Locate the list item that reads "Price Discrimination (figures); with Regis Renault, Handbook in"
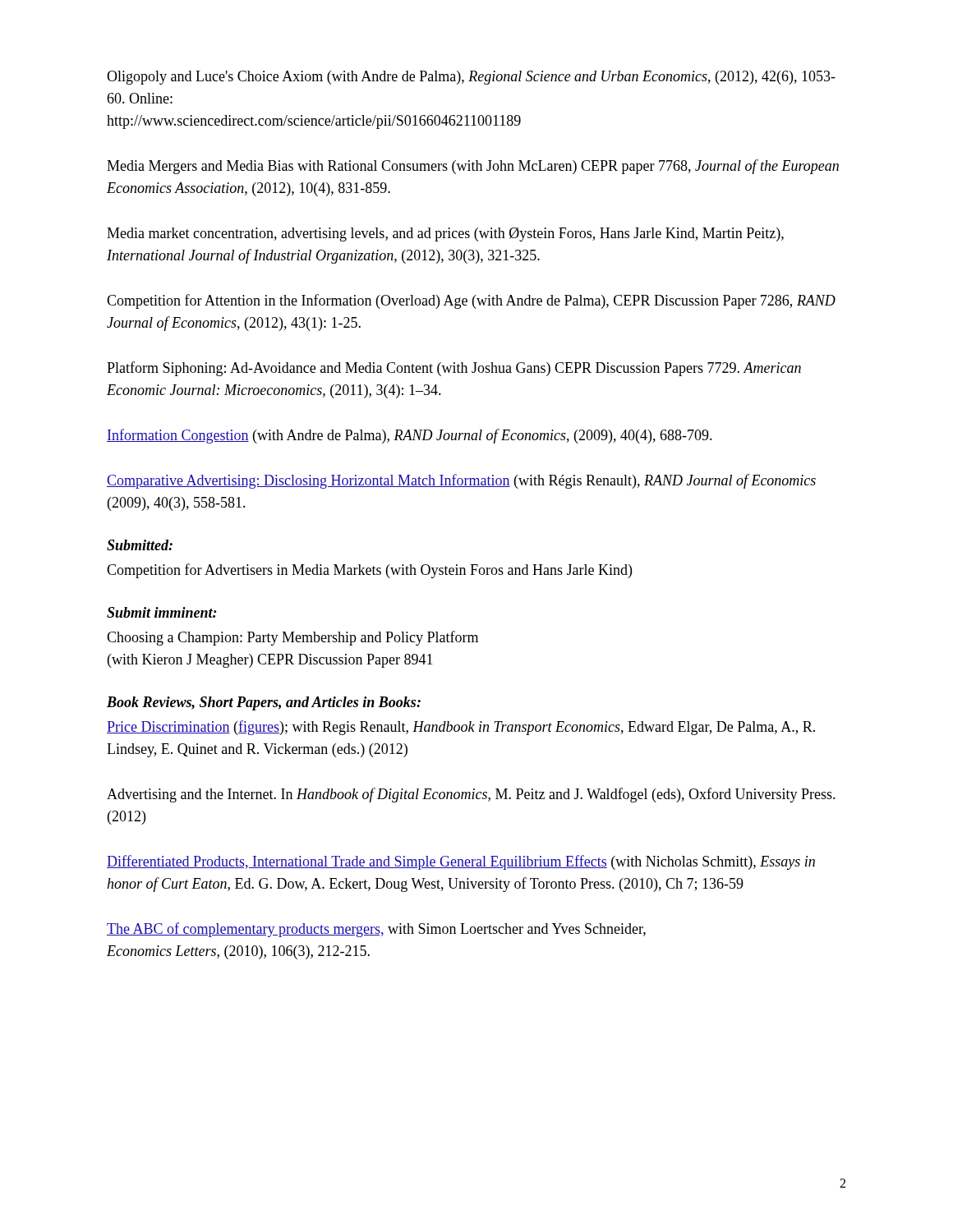 (x=461, y=738)
